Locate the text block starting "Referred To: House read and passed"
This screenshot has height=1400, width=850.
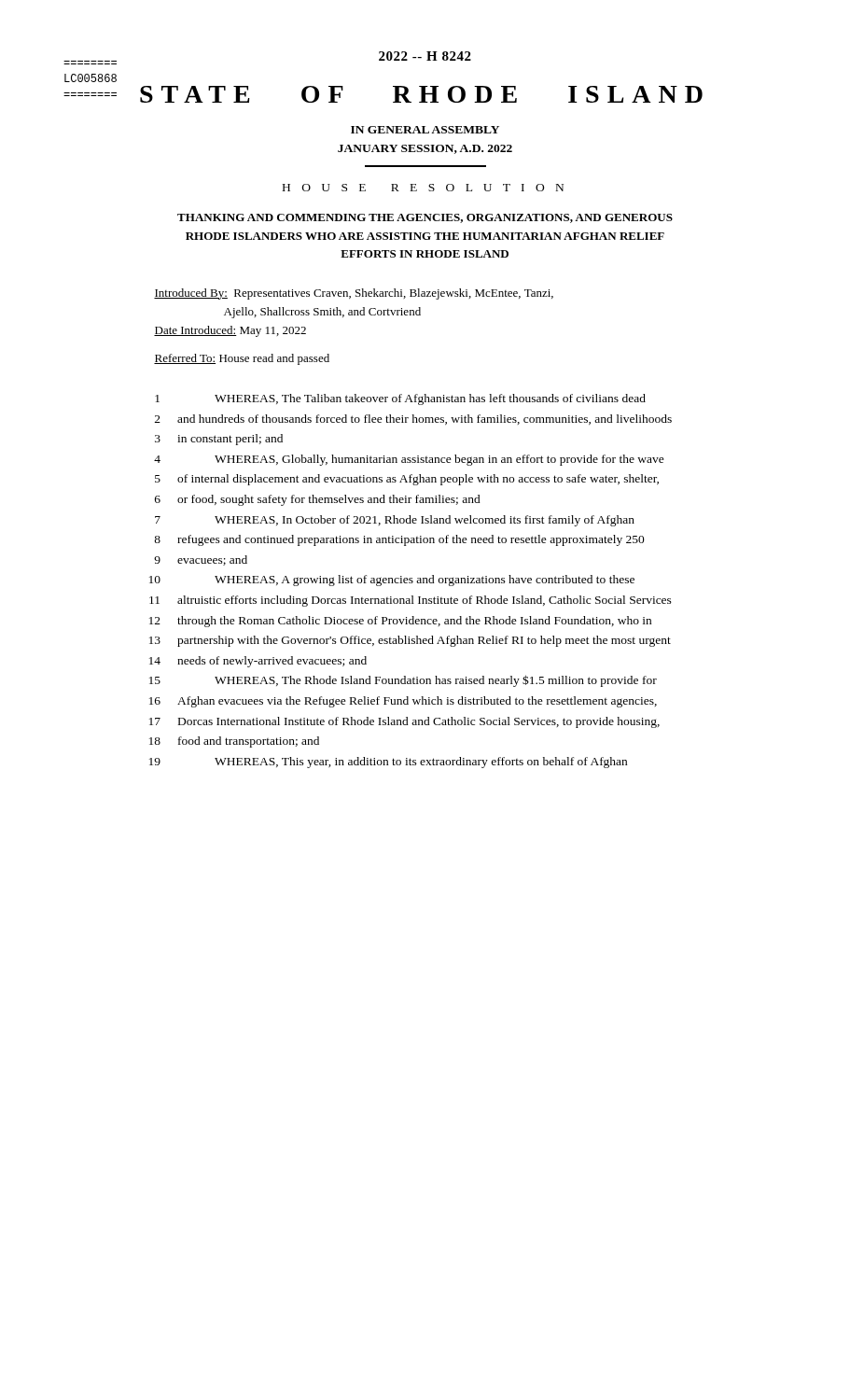242,358
